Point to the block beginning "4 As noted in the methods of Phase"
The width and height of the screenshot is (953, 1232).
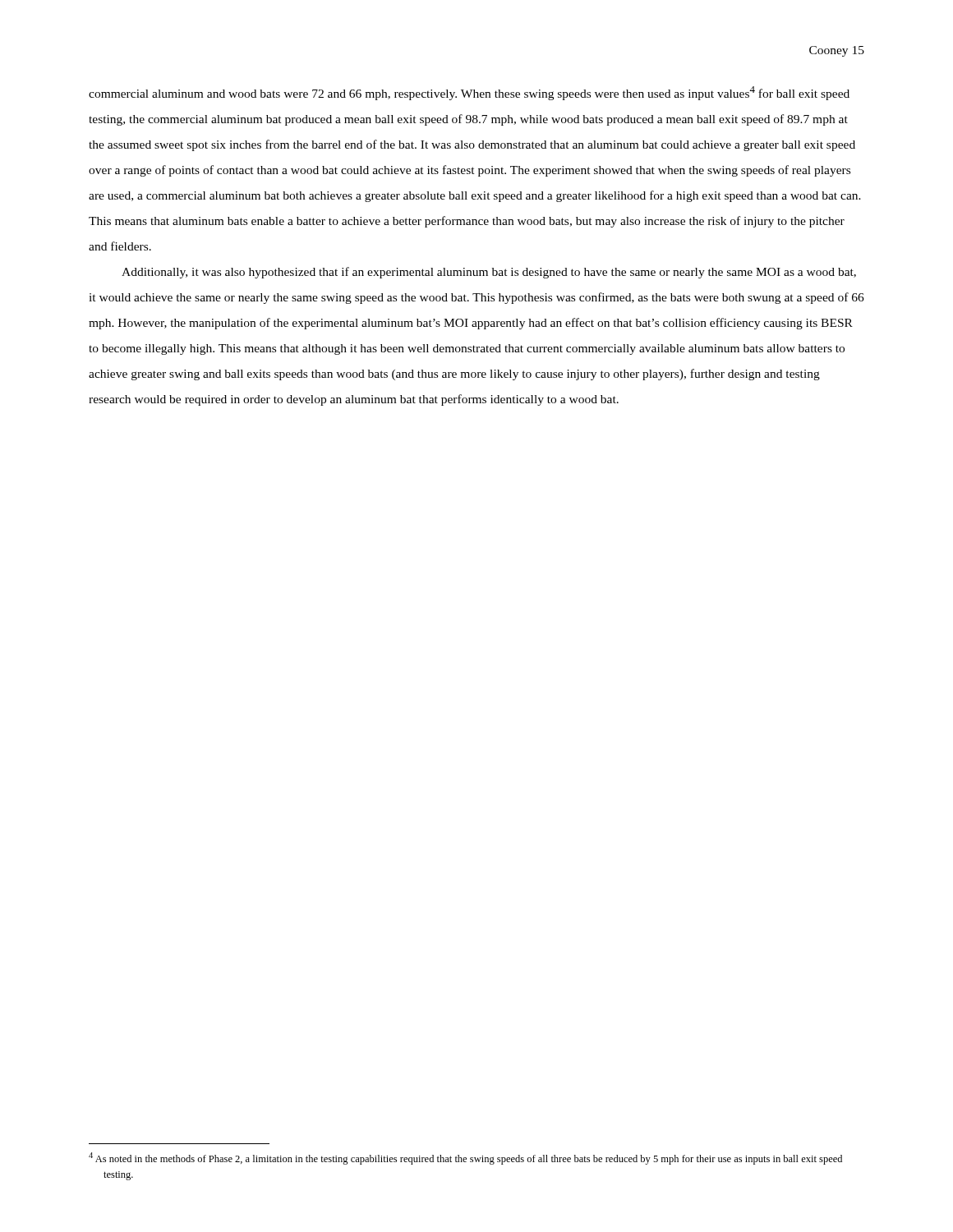point(476,1166)
